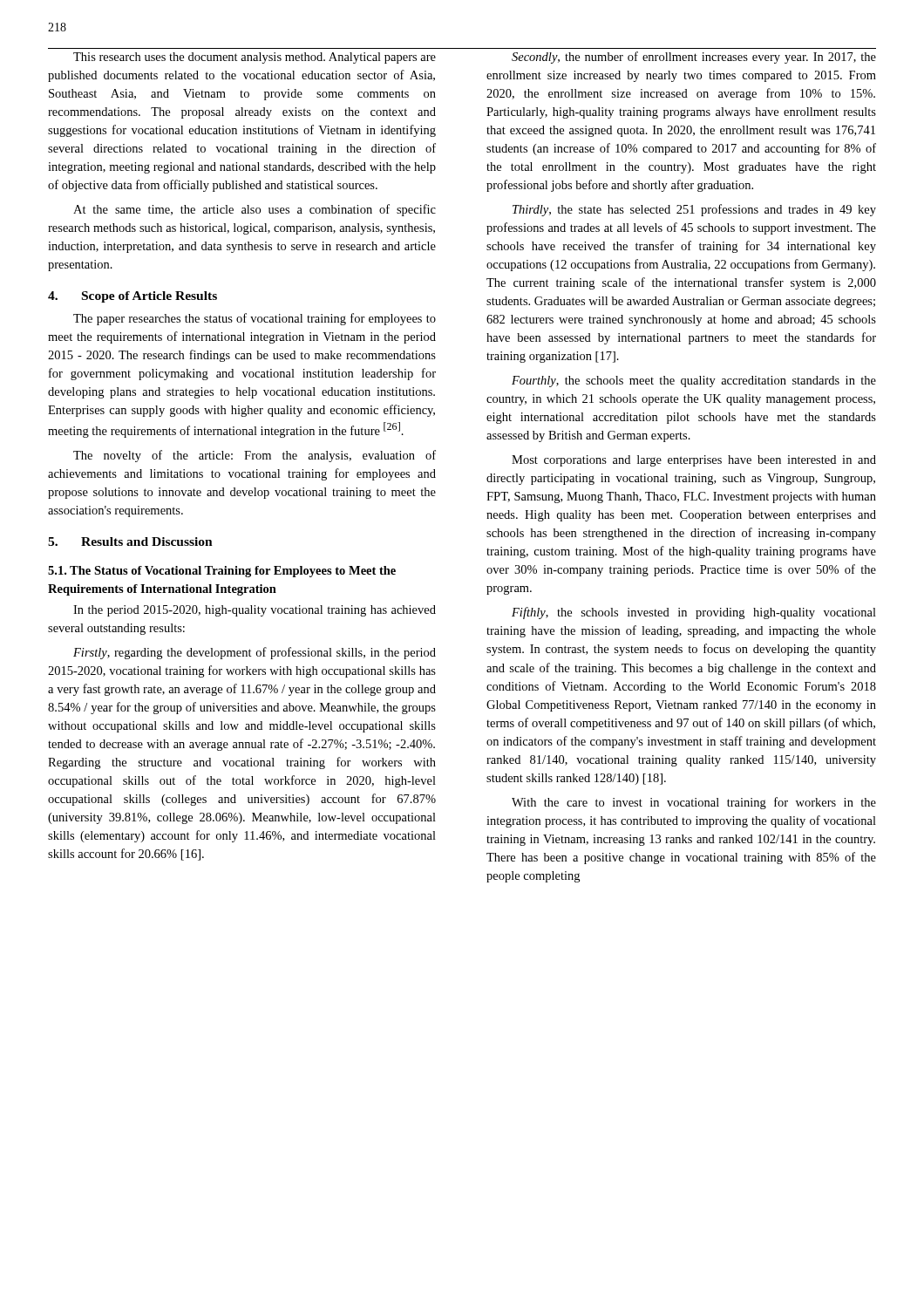Navigate to the element starting "Thirdly, the state has selected 251"
Screen dimensions: 1308x924
tap(681, 283)
